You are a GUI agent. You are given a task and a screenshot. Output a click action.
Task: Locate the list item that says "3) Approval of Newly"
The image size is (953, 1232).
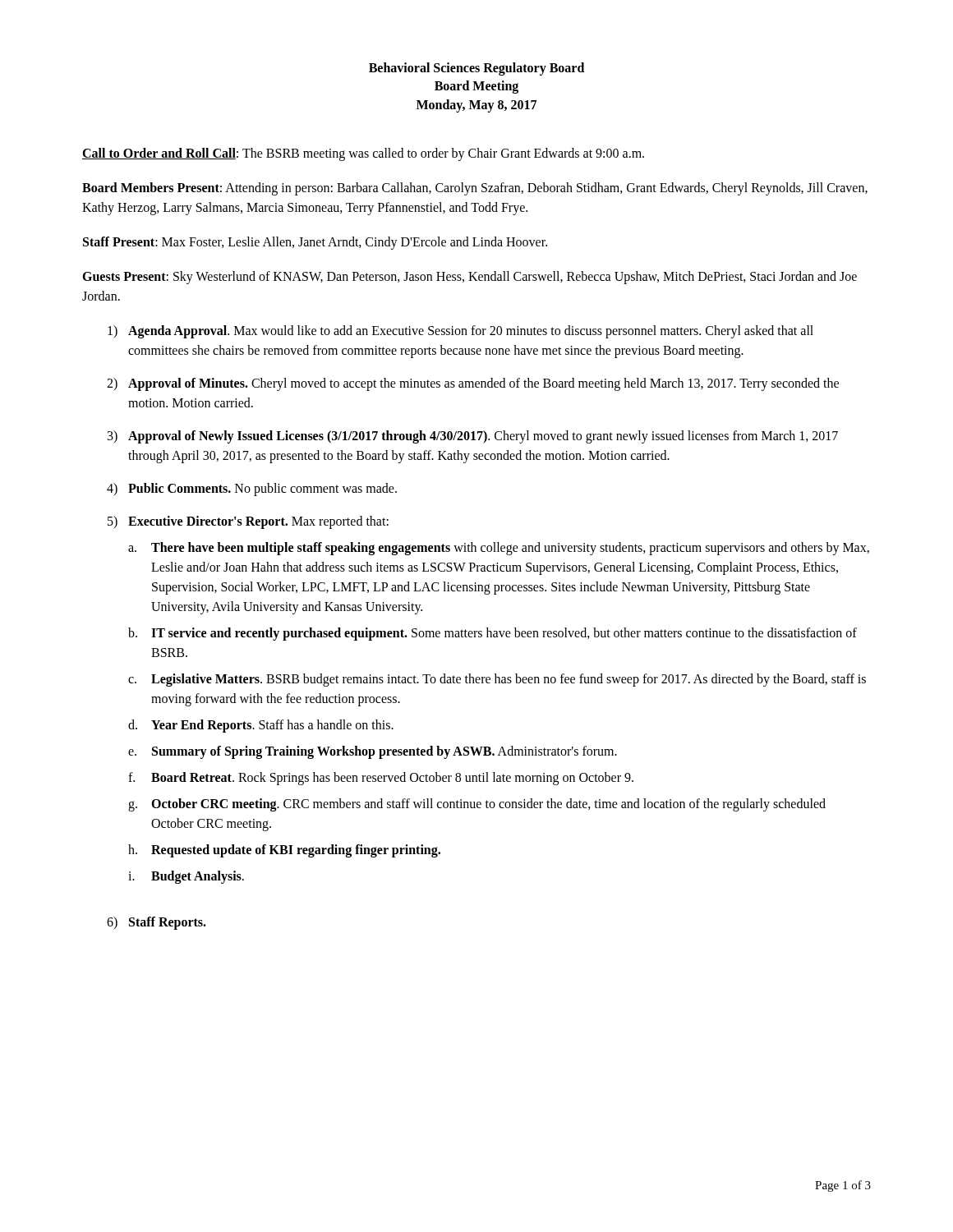pyautogui.click(x=476, y=446)
